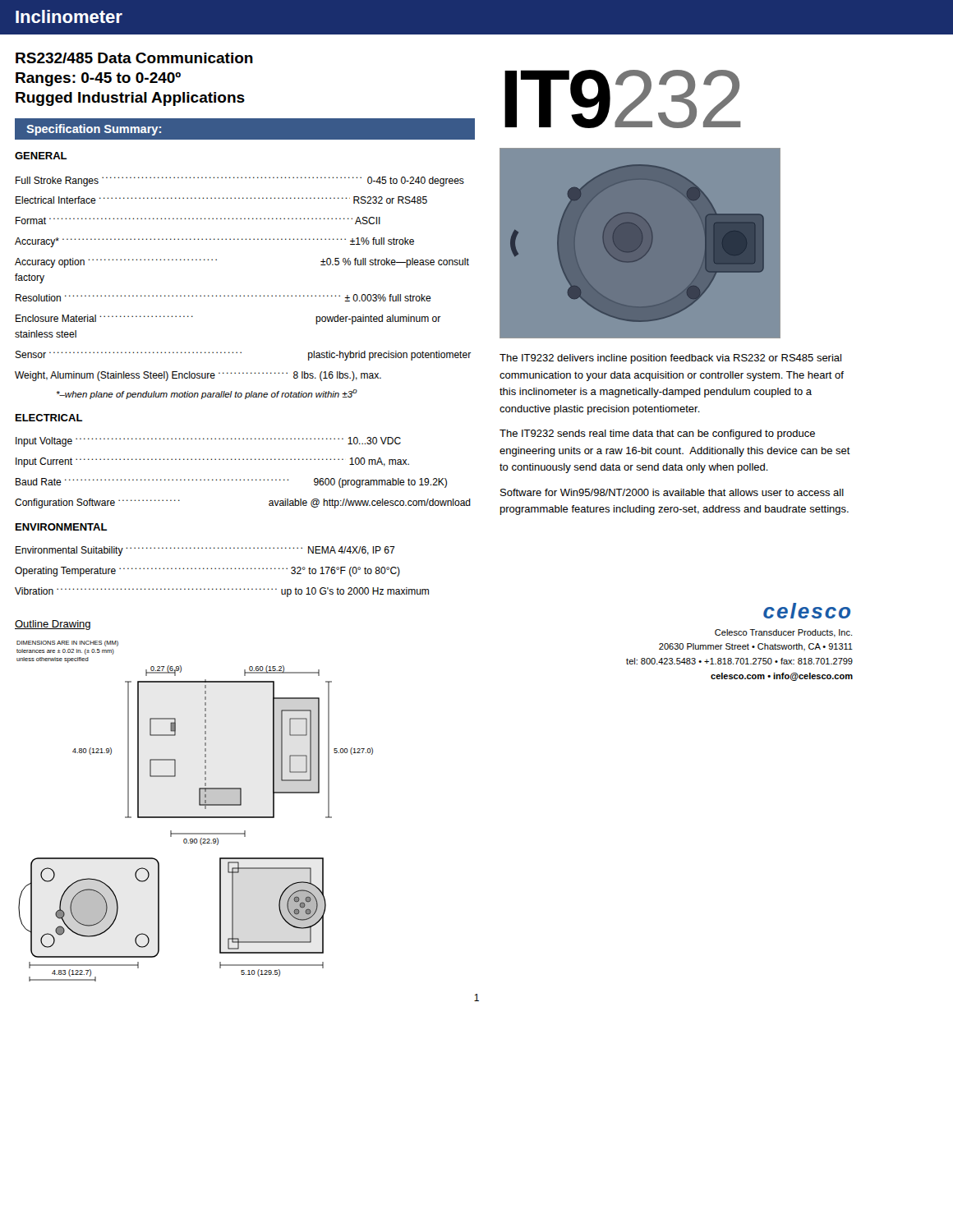
Task: Select the text block containing "The IT9232 delivers incline position feedback via RS232"
Action: 672,383
